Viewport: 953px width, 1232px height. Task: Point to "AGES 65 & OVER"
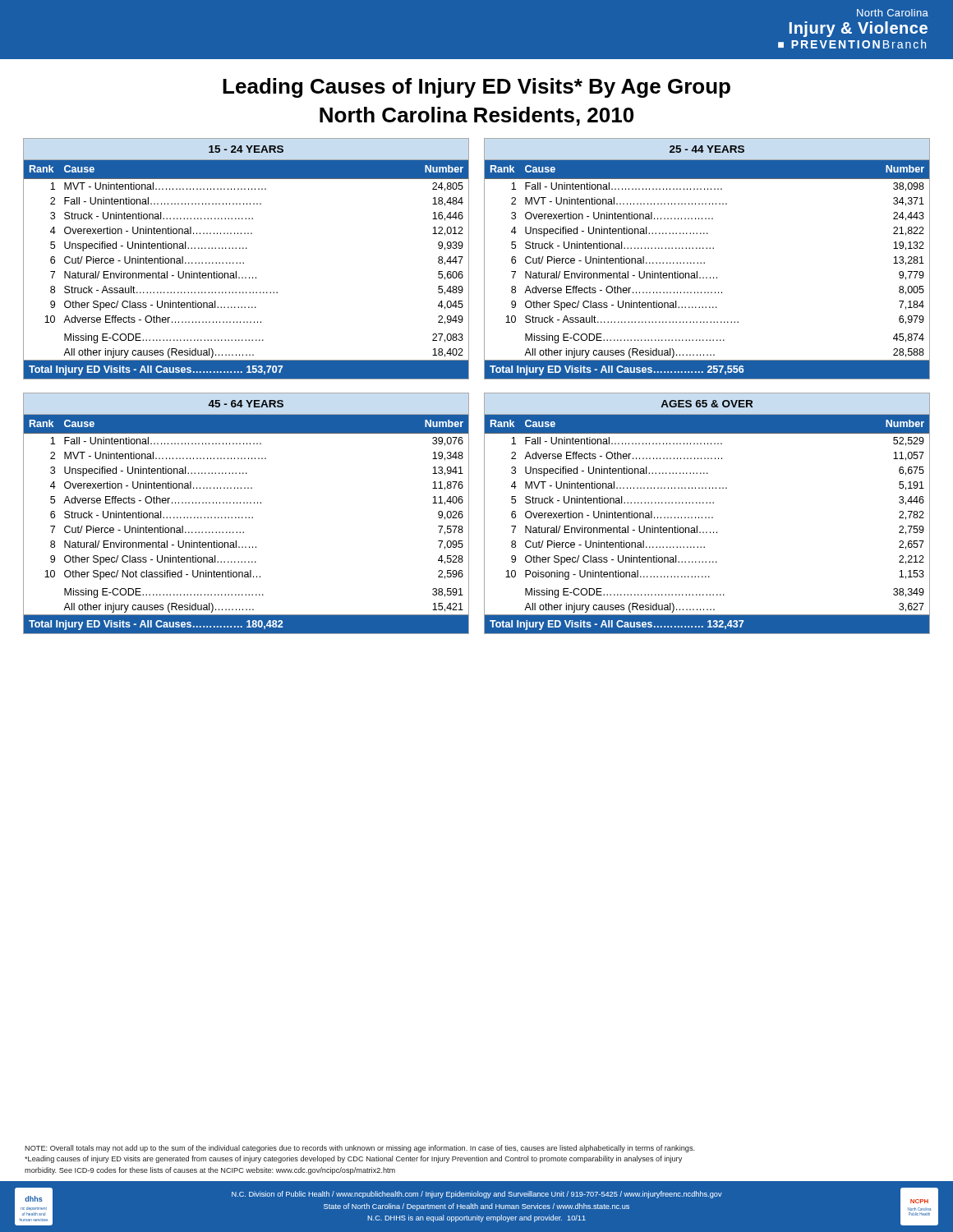[707, 404]
